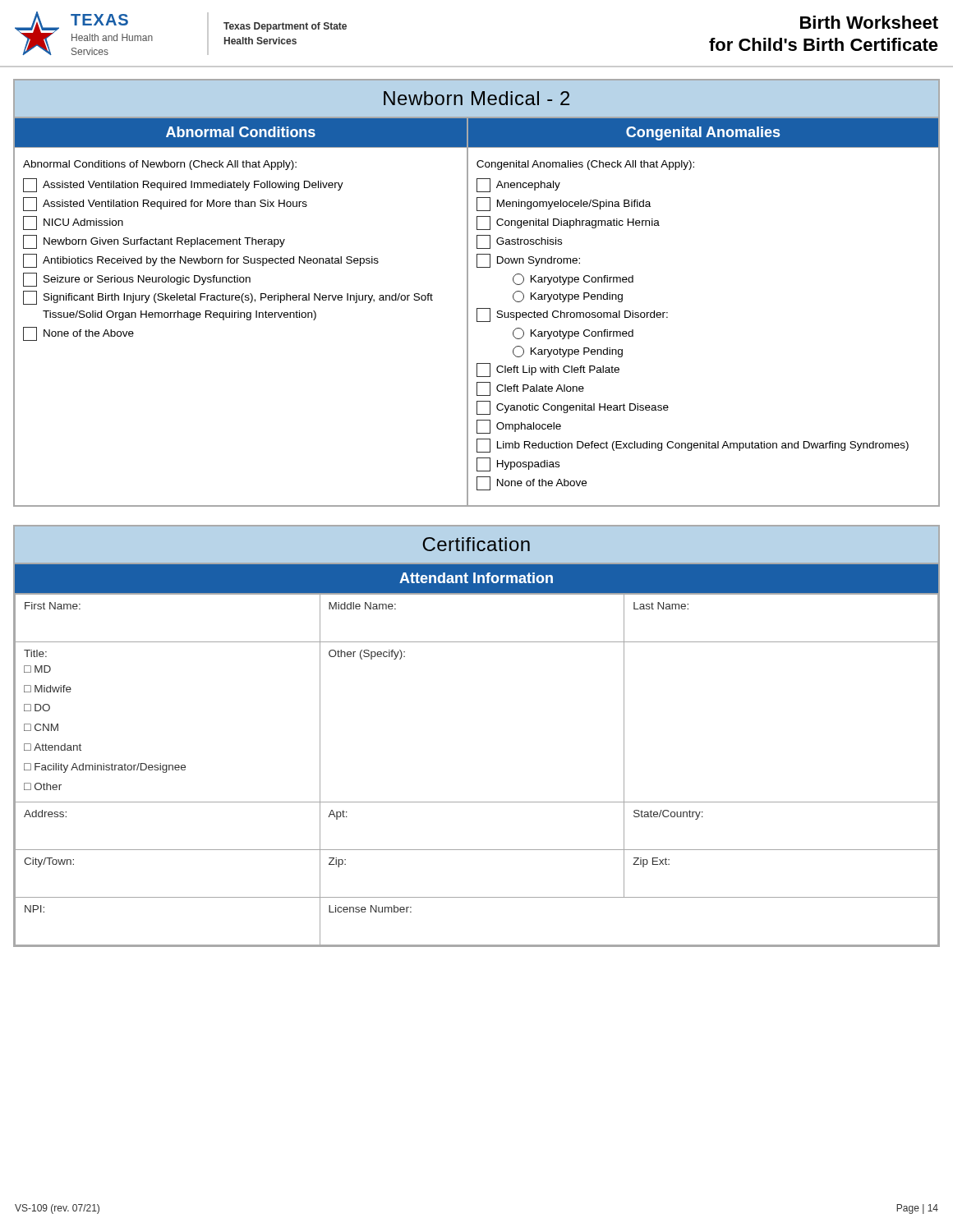The height and width of the screenshot is (1232, 953).
Task: Where does it say "Congenital Anomalies"?
Action: coord(703,132)
